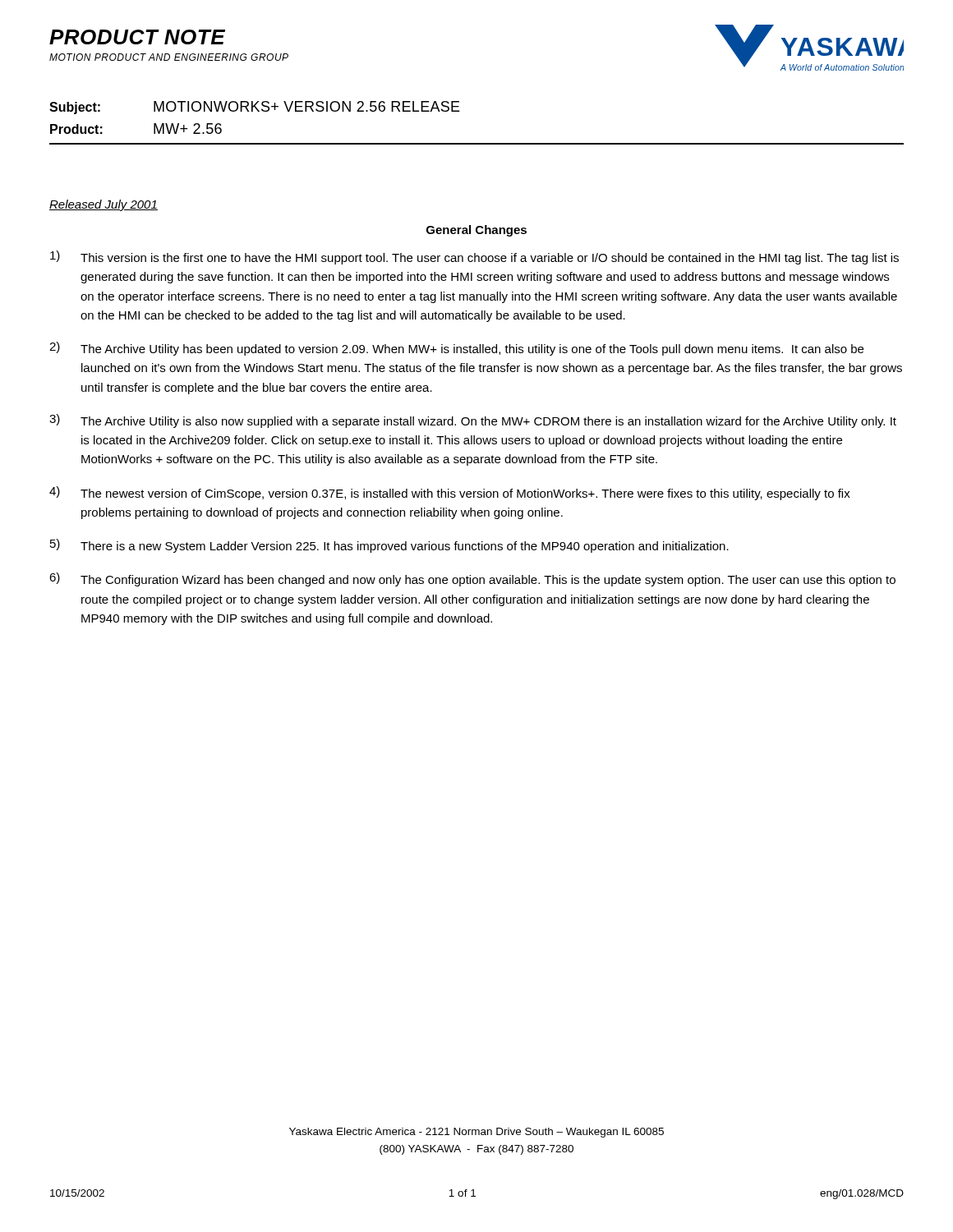Click where it says "Released July 2001"
Screen dimensions: 1232x953
coord(103,204)
